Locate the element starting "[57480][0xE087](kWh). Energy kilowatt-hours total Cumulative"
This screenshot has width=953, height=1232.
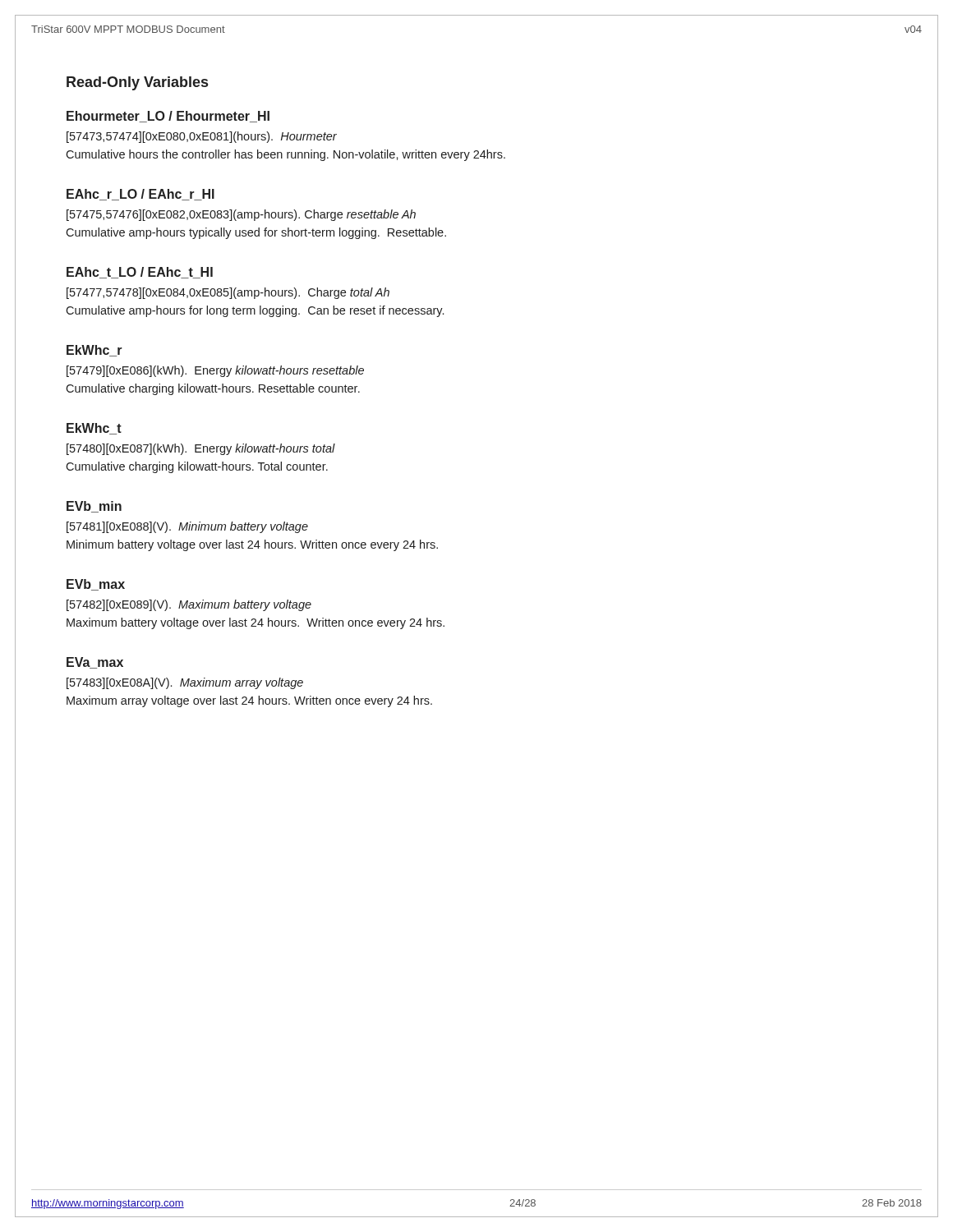tap(200, 457)
